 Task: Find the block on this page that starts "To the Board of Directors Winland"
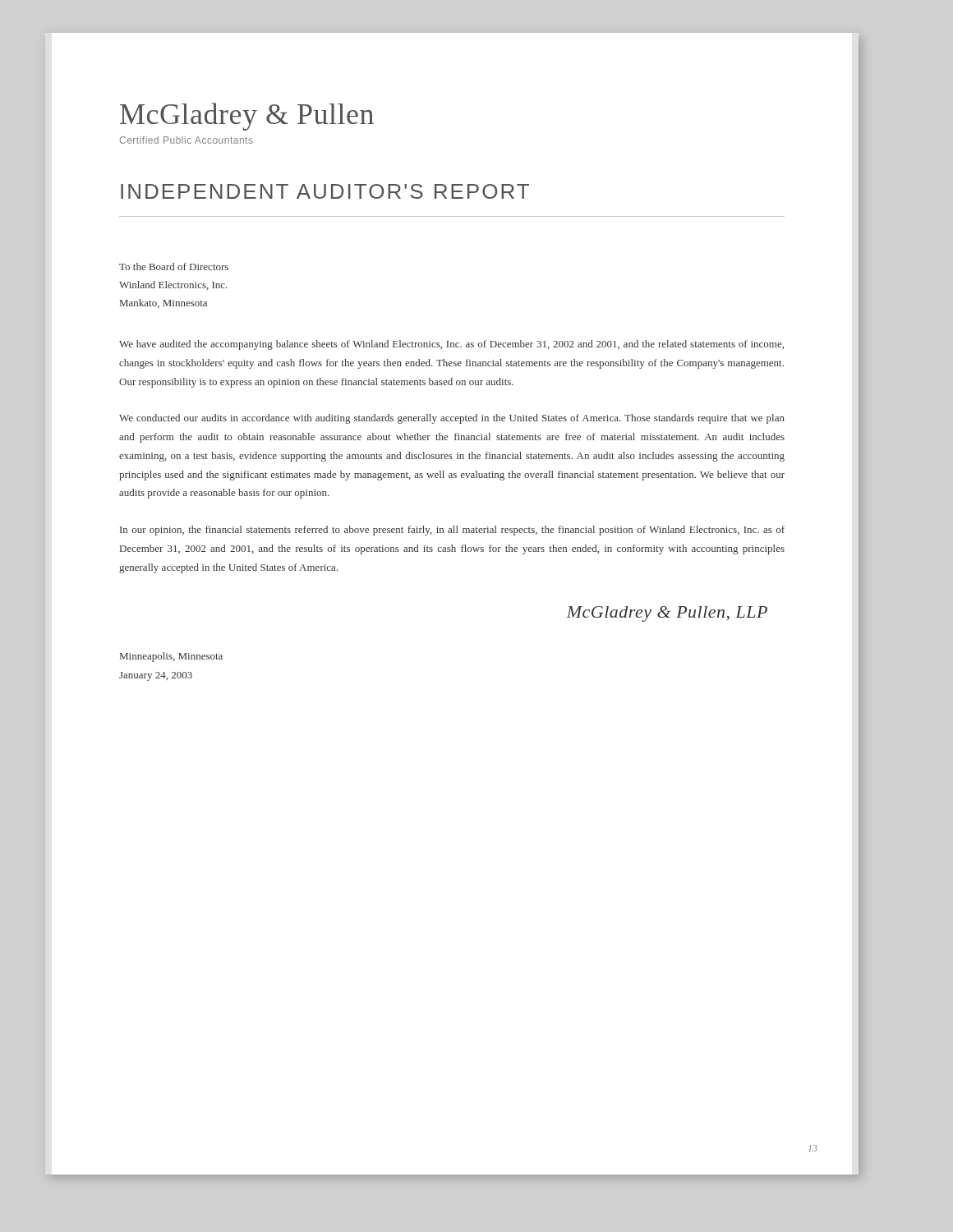[x=174, y=267]
